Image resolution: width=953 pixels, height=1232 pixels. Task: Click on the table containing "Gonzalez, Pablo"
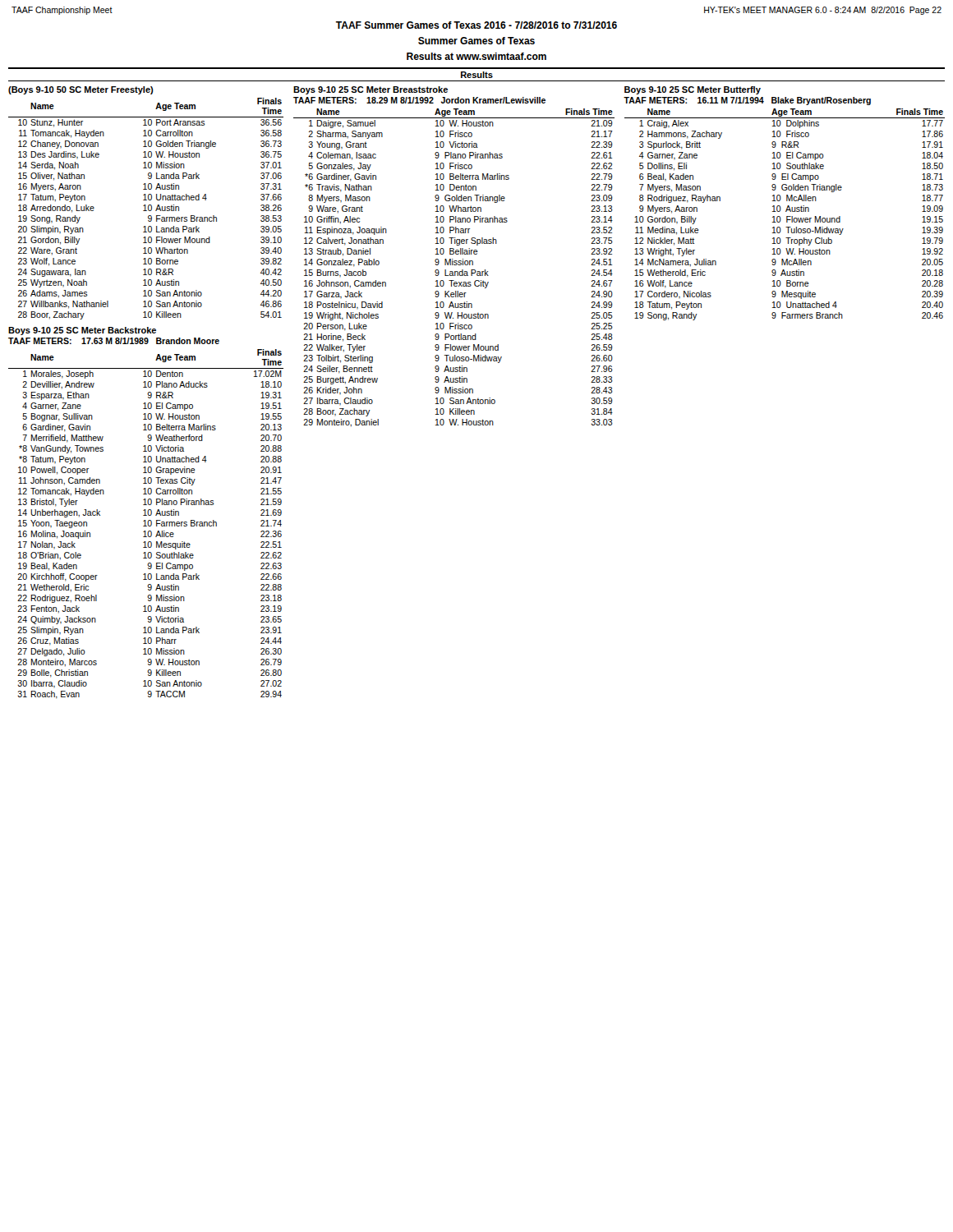pos(454,267)
